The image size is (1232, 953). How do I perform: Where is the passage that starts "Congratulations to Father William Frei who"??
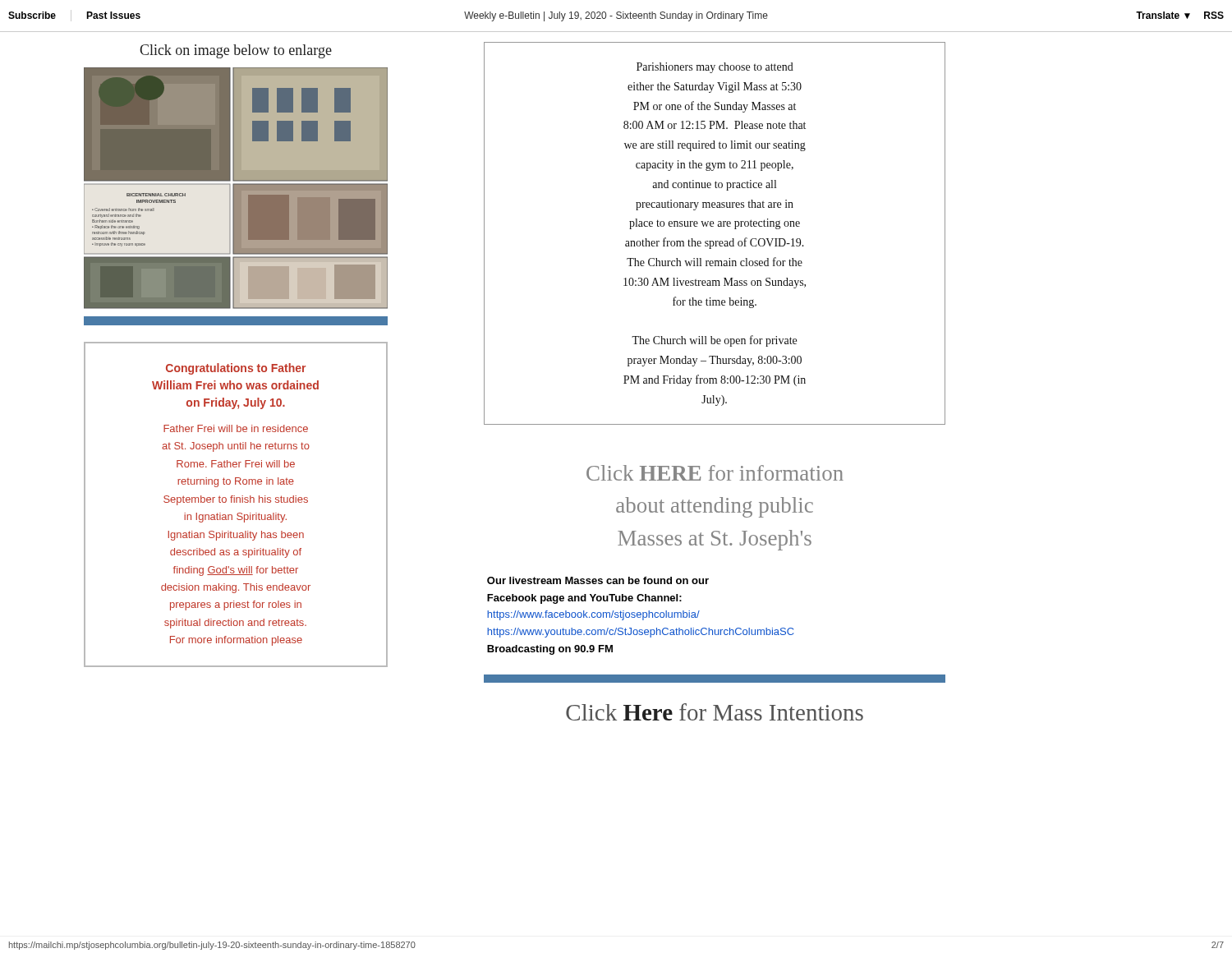click(236, 504)
